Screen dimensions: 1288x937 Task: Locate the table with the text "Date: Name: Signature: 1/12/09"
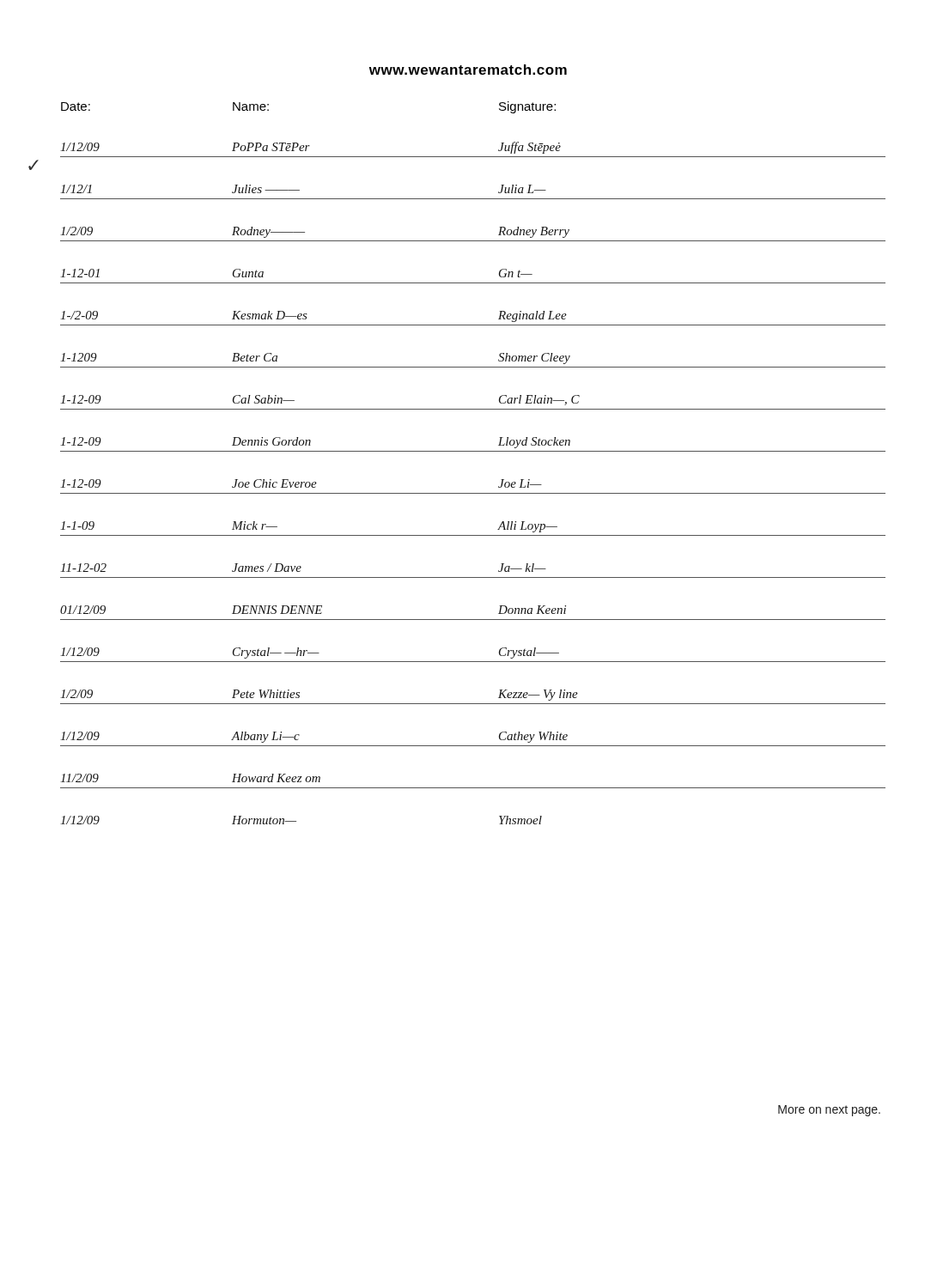tap(473, 465)
